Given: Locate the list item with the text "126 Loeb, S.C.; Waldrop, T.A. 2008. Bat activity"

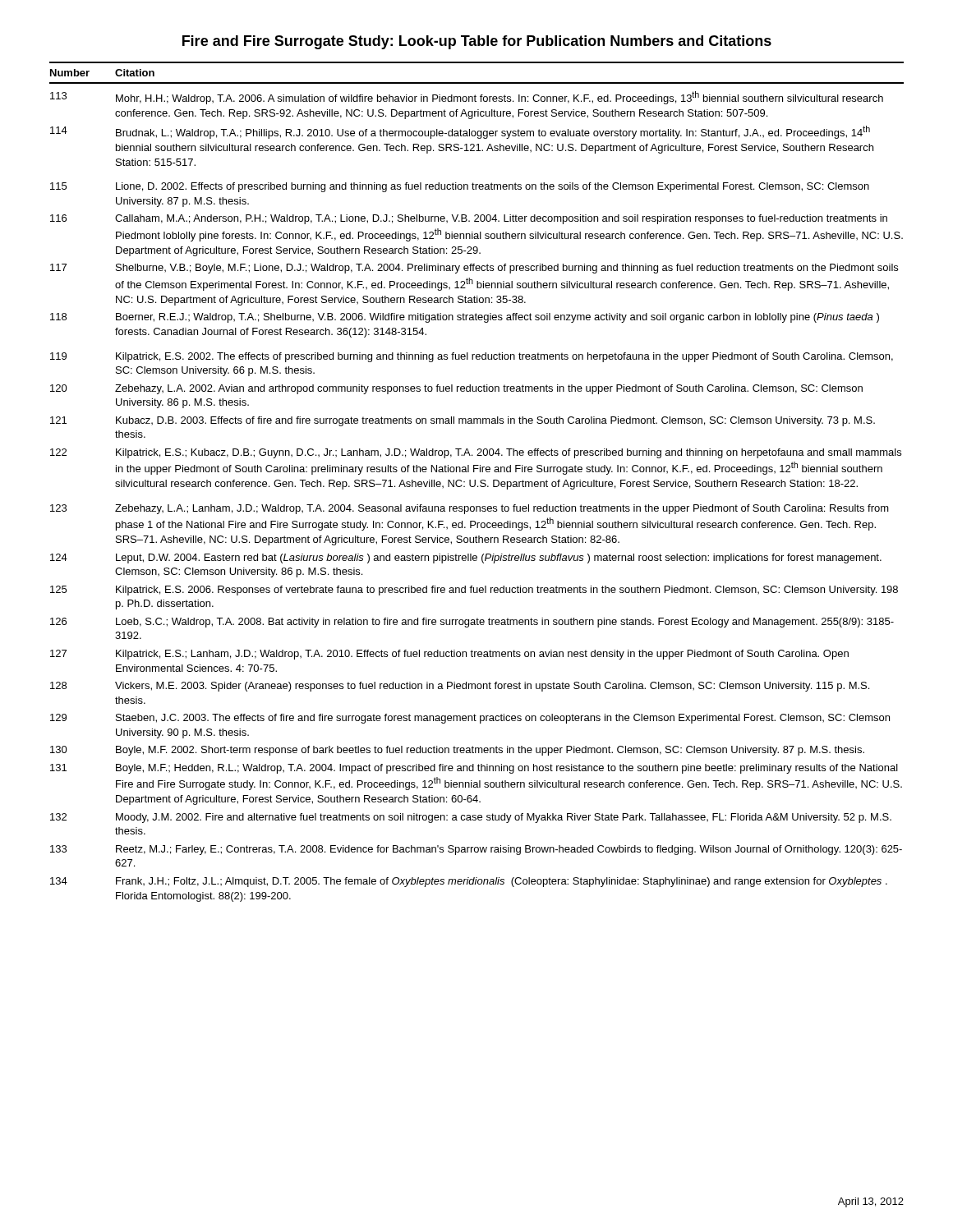Looking at the screenshot, I should click(x=476, y=629).
